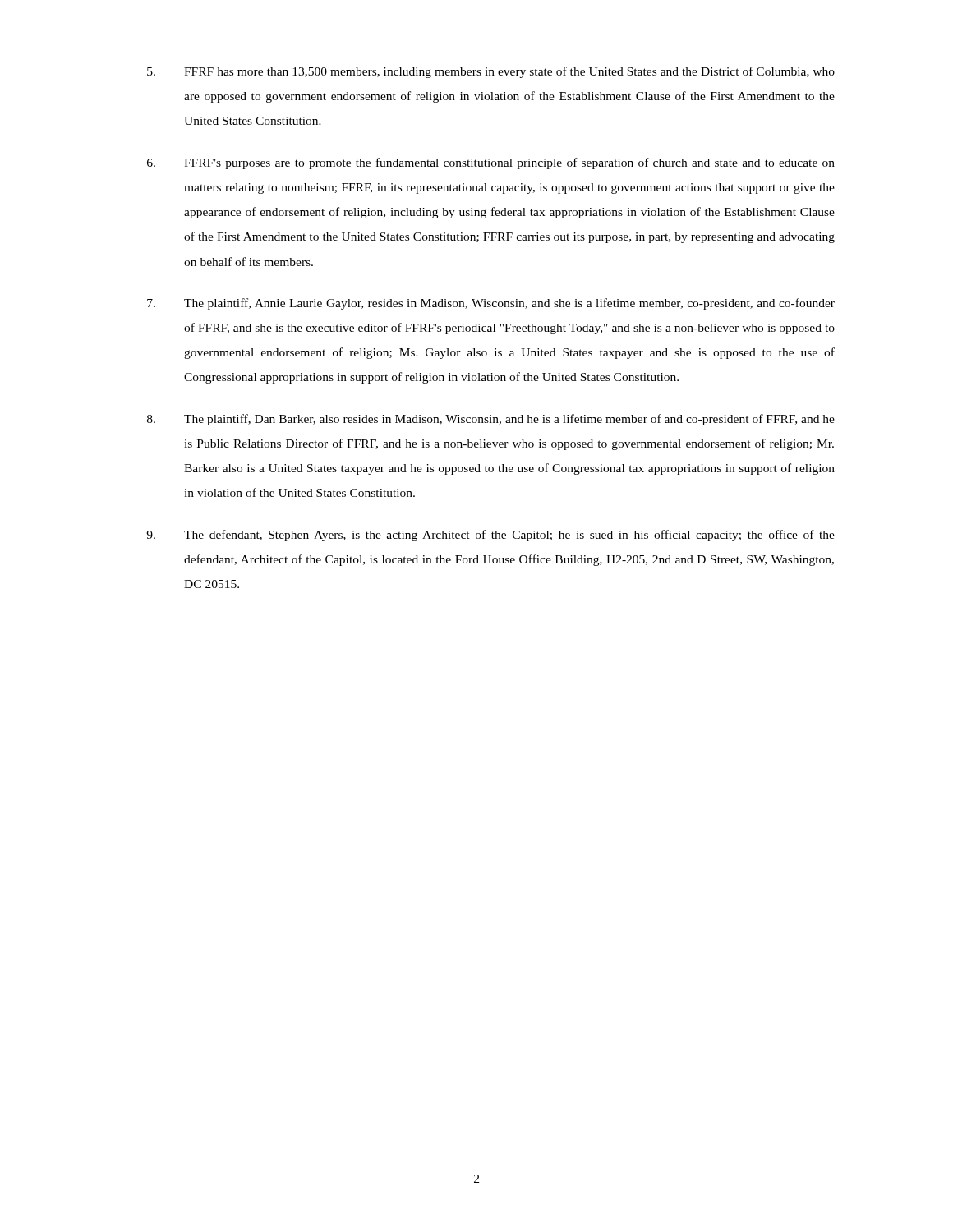Find the region starting "5. FFRF has more than 13,500 members, including"

point(476,96)
